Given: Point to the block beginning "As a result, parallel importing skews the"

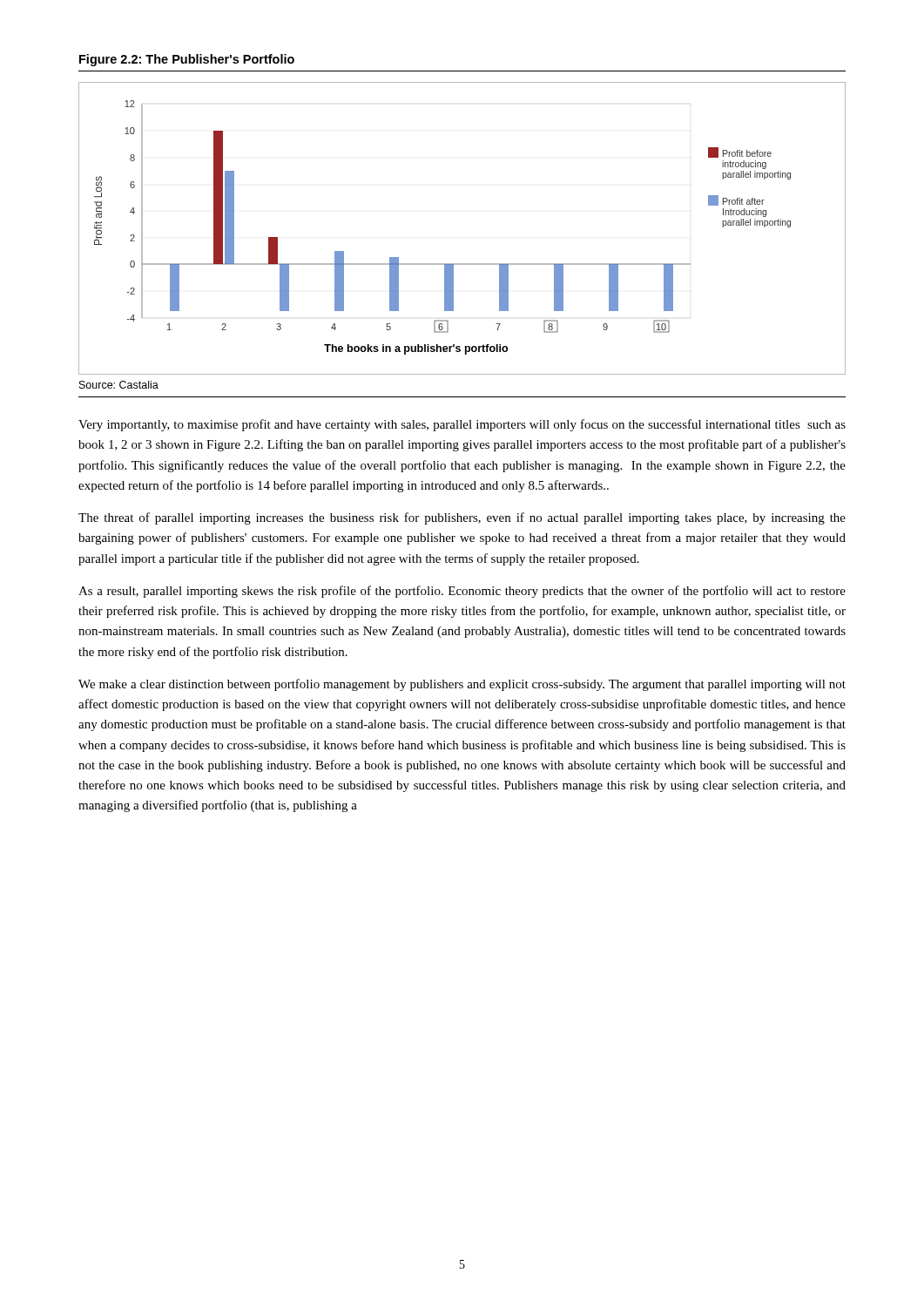Looking at the screenshot, I should [x=462, y=621].
